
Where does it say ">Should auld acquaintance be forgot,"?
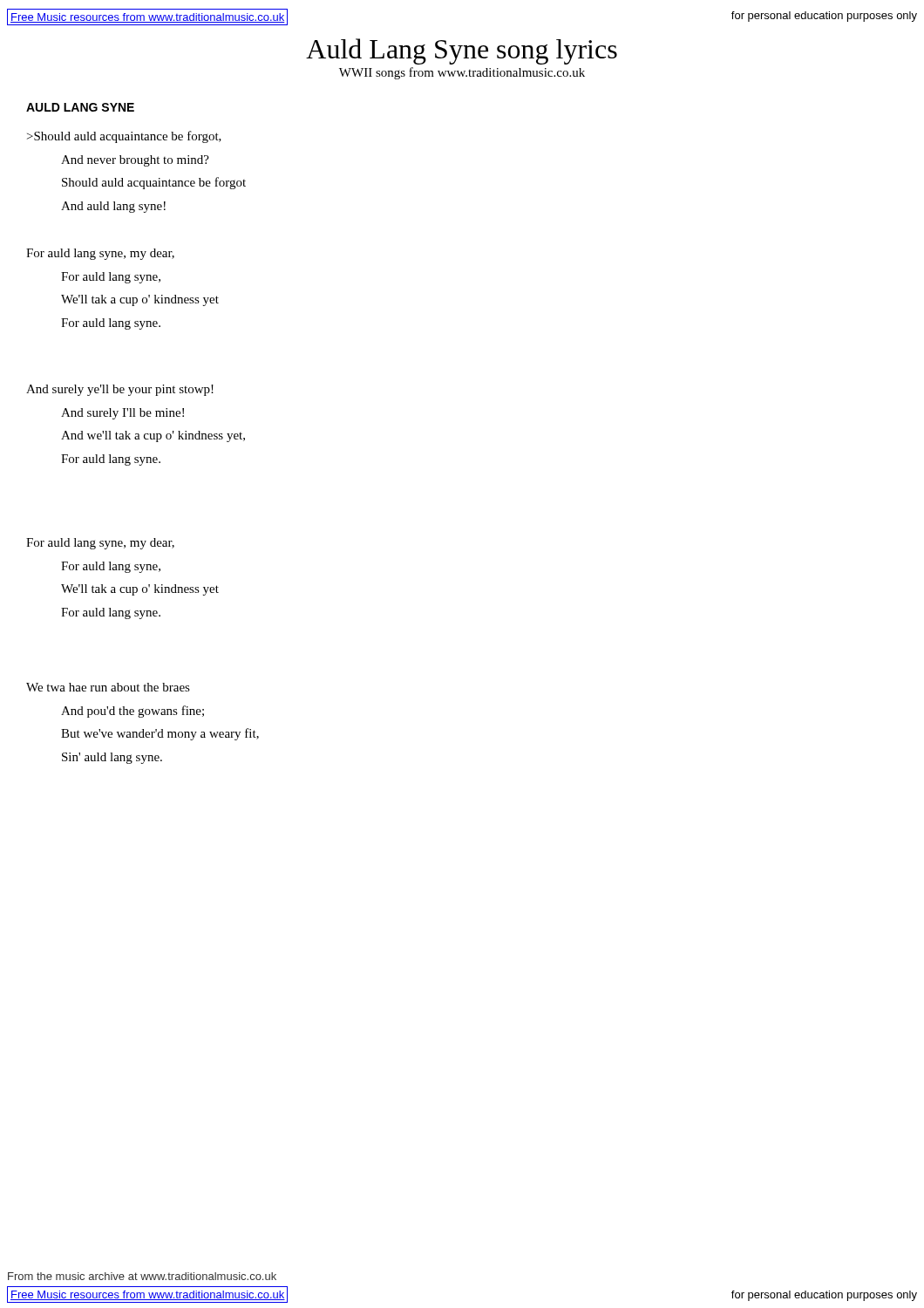[x=124, y=136]
